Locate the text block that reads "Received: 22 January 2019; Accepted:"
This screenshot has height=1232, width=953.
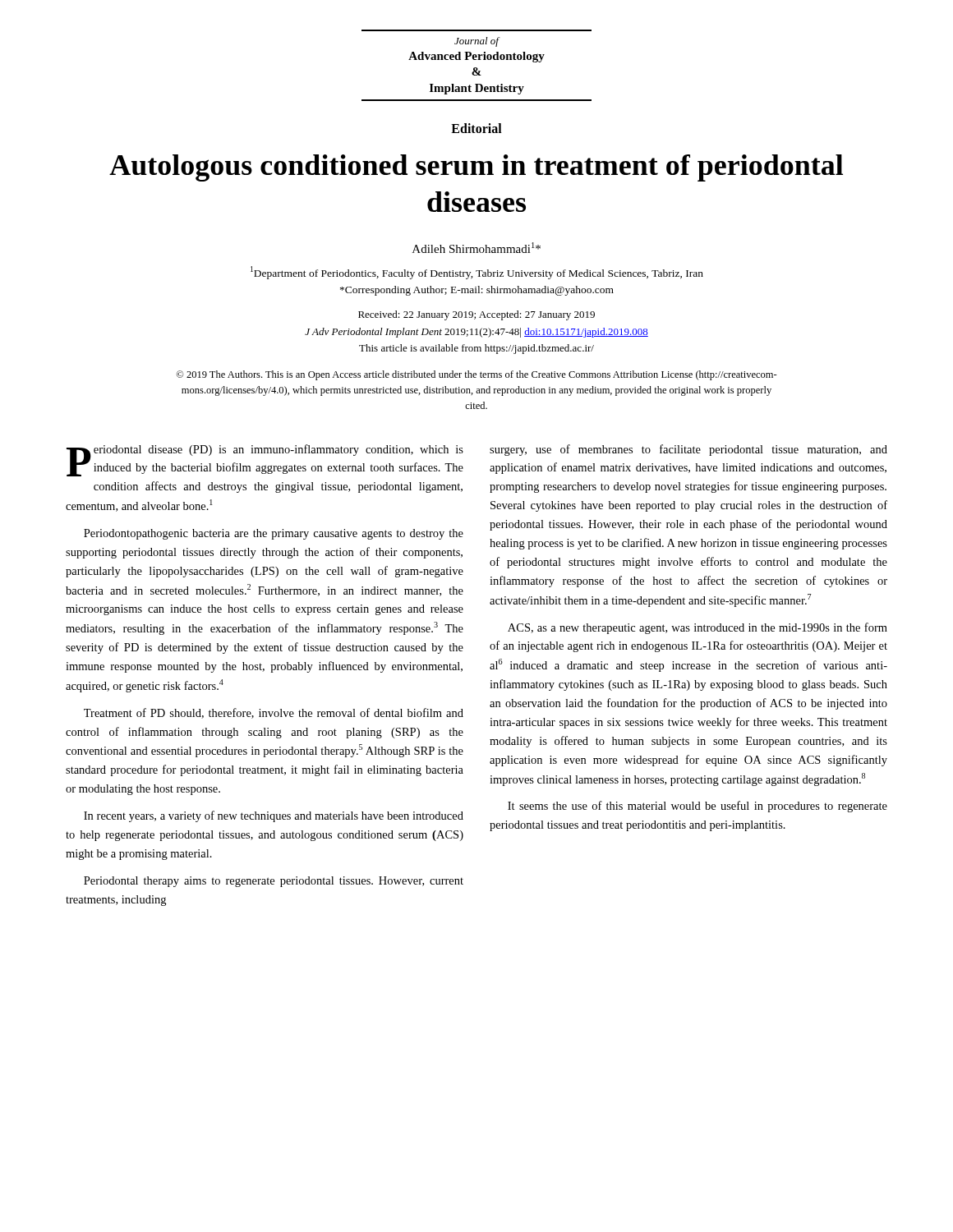[x=476, y=331]
